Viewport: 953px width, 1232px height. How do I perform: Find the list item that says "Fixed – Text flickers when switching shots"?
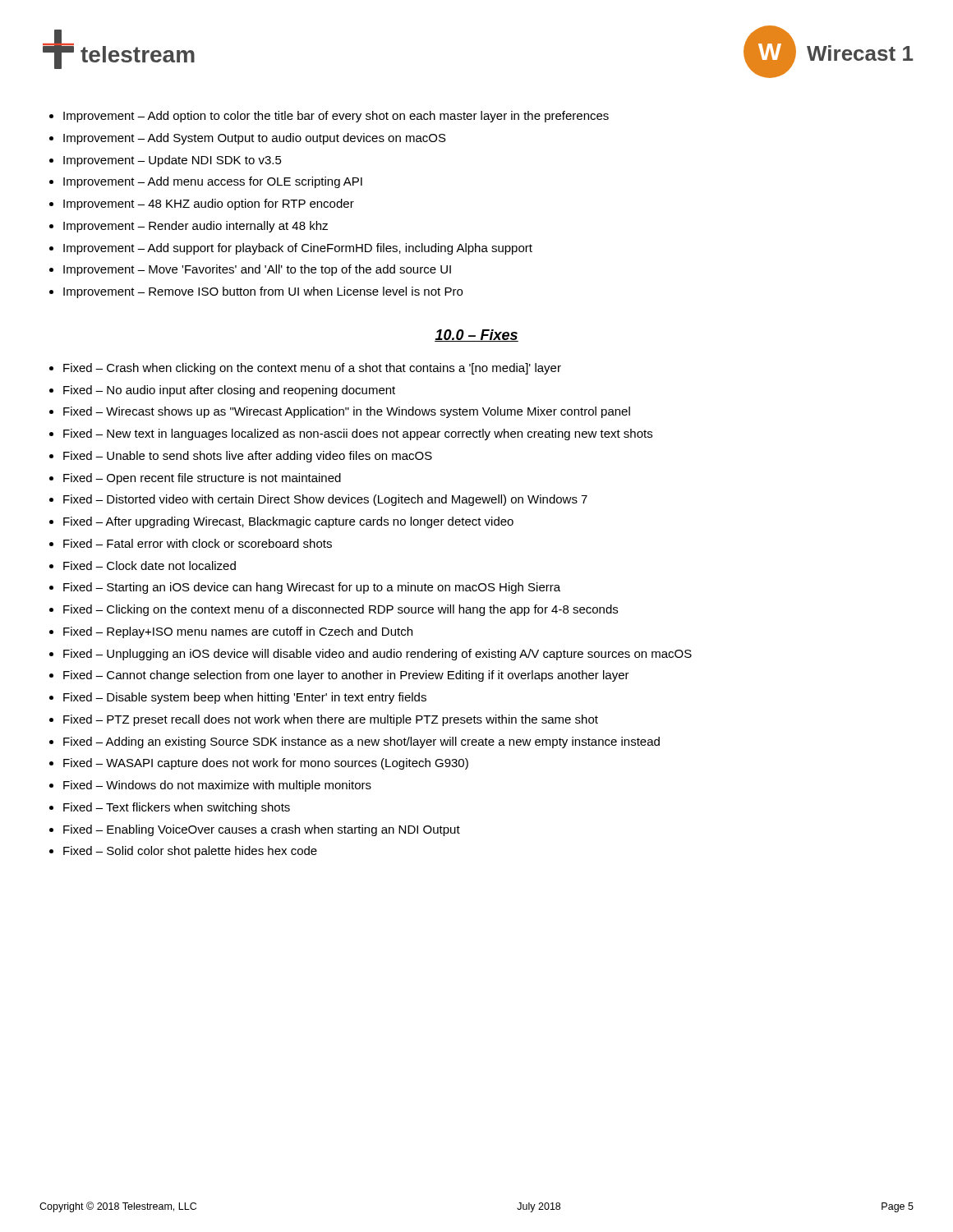[x=176, y=807]
